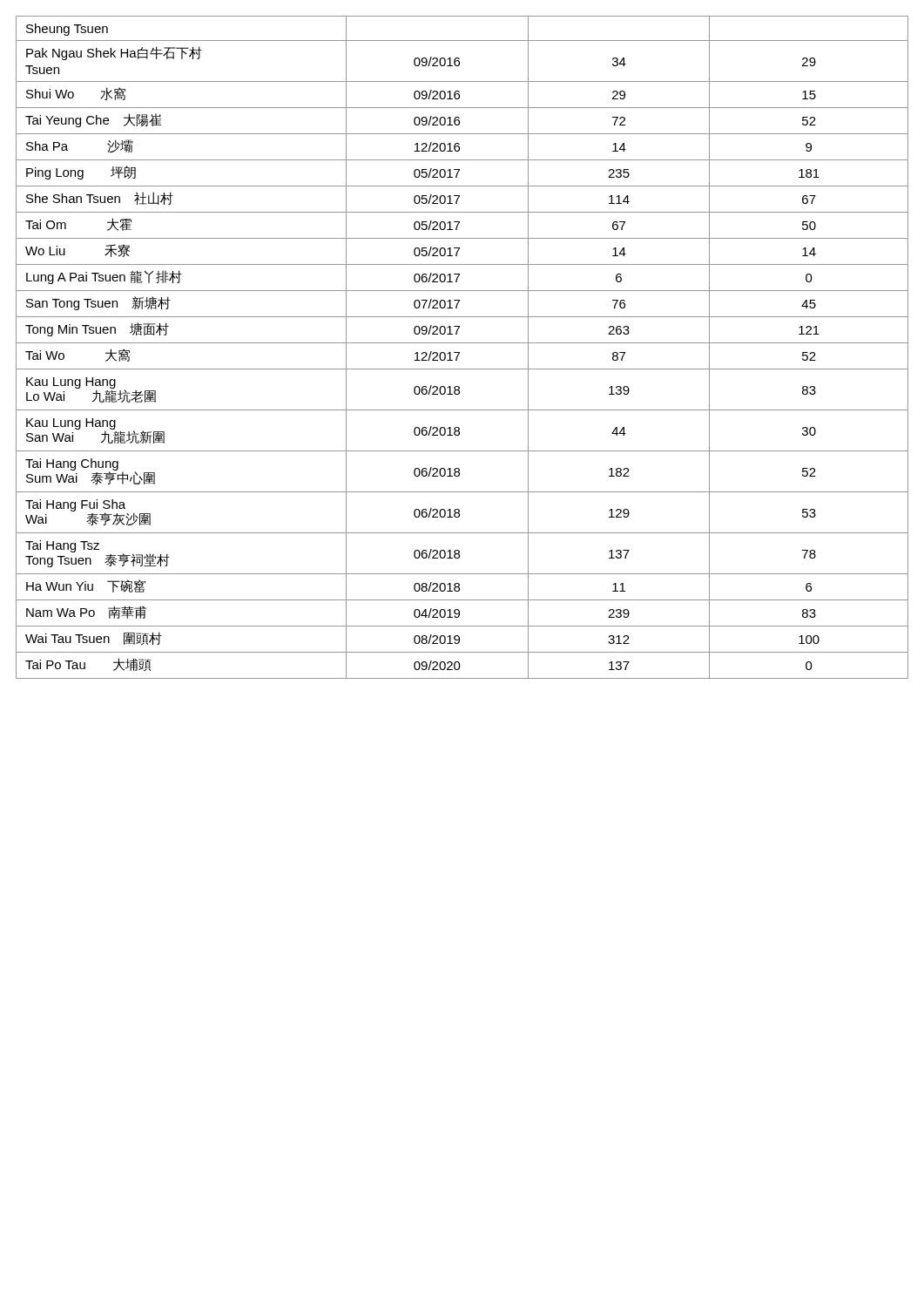The image size is (924, 1307).
Task: Click on the table containing "San Tong Tsuen"
Action: [462, 347]
